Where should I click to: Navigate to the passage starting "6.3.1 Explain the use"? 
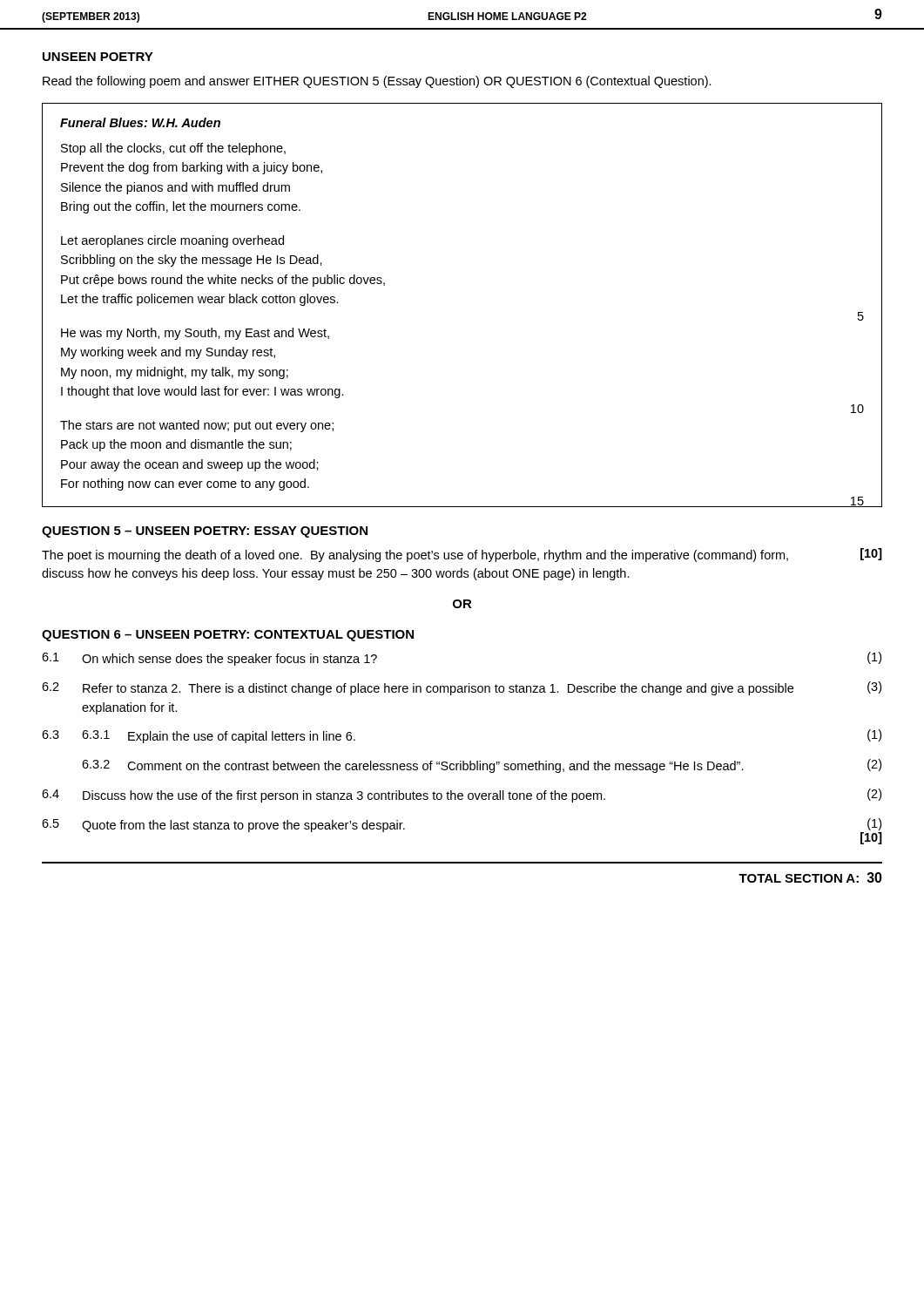point(95,735)
